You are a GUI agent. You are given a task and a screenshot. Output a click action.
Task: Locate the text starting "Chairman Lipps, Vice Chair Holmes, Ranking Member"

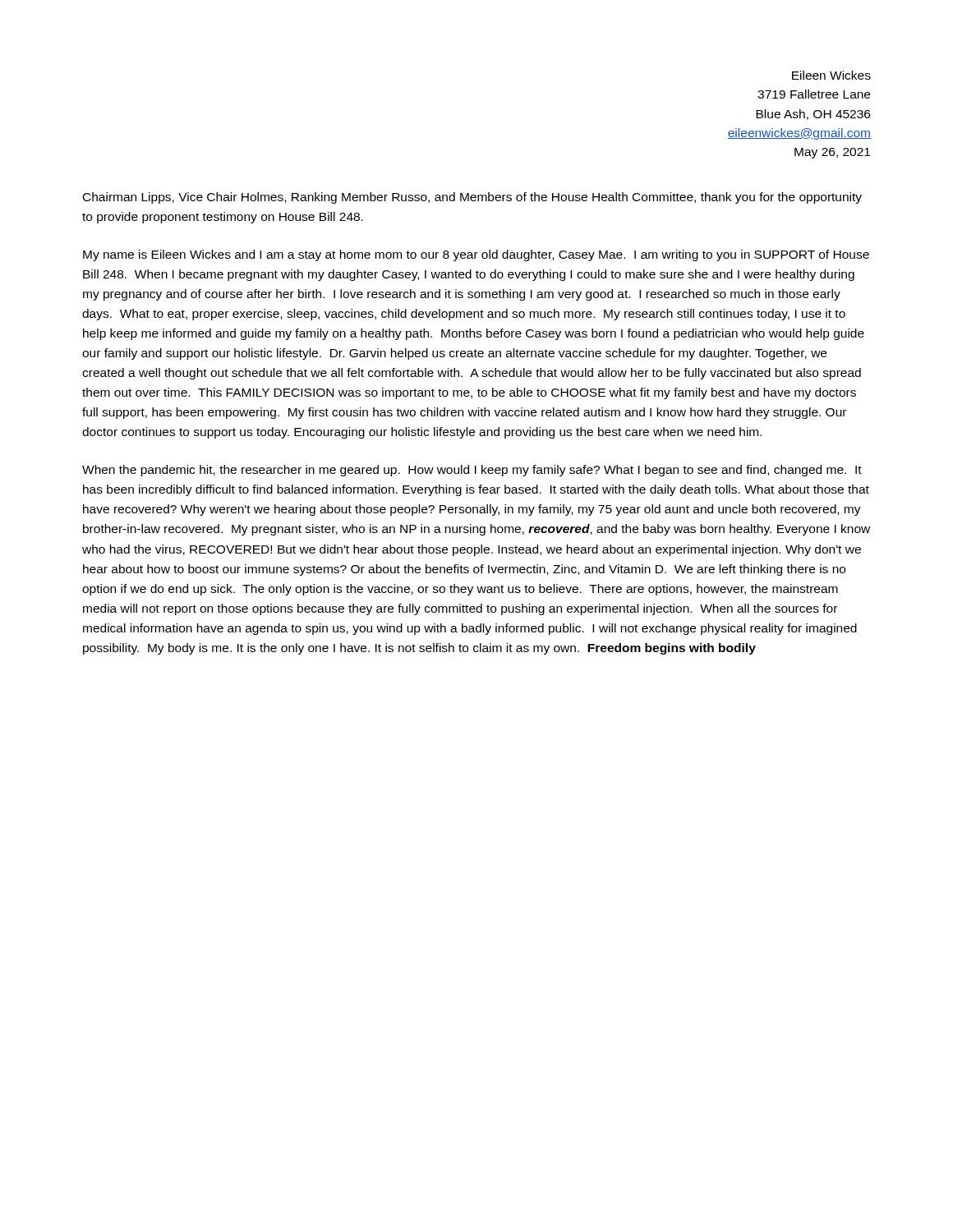click(x=472, y=207)
